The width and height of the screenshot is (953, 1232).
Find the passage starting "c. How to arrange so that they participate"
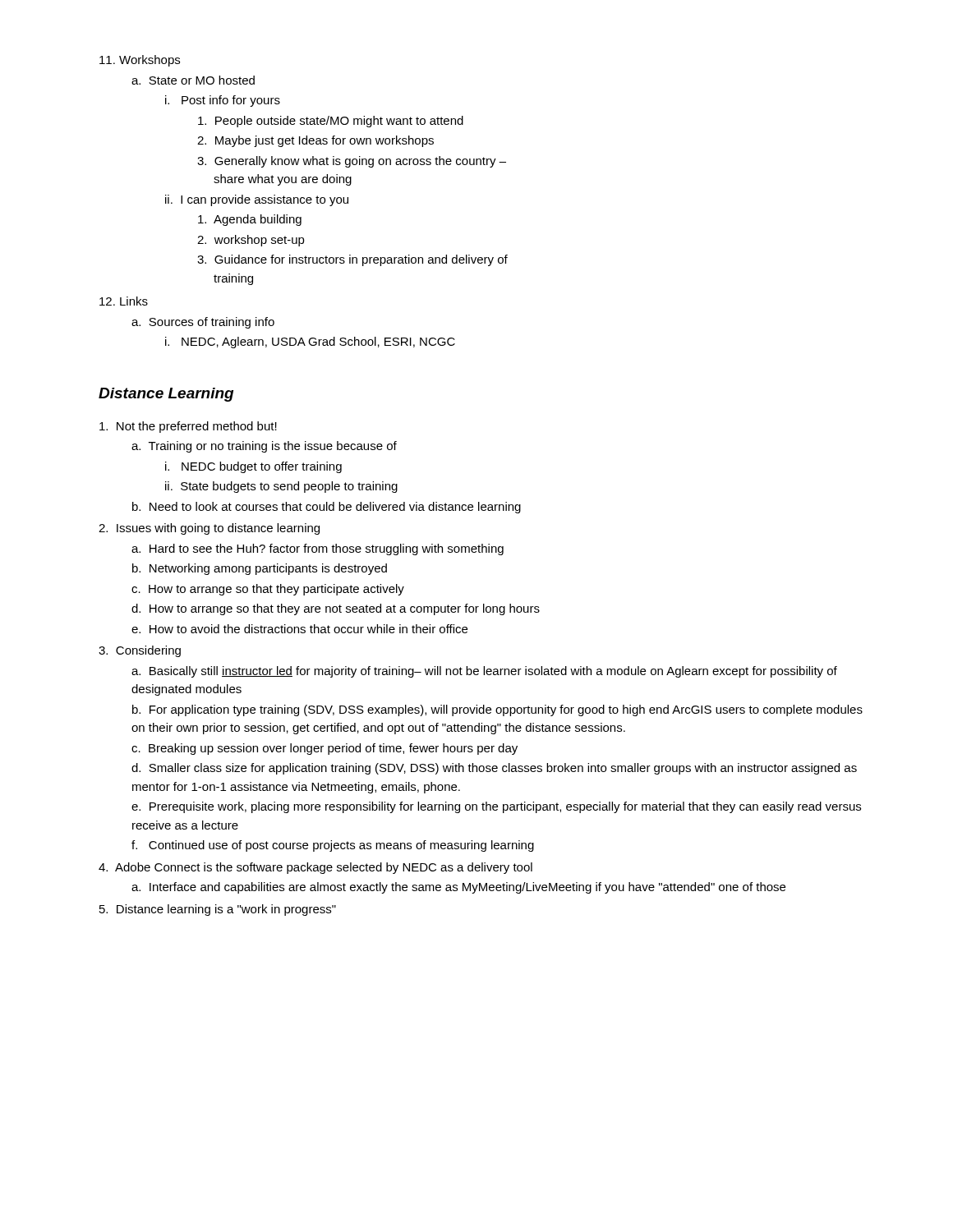(x=268, y=588)
